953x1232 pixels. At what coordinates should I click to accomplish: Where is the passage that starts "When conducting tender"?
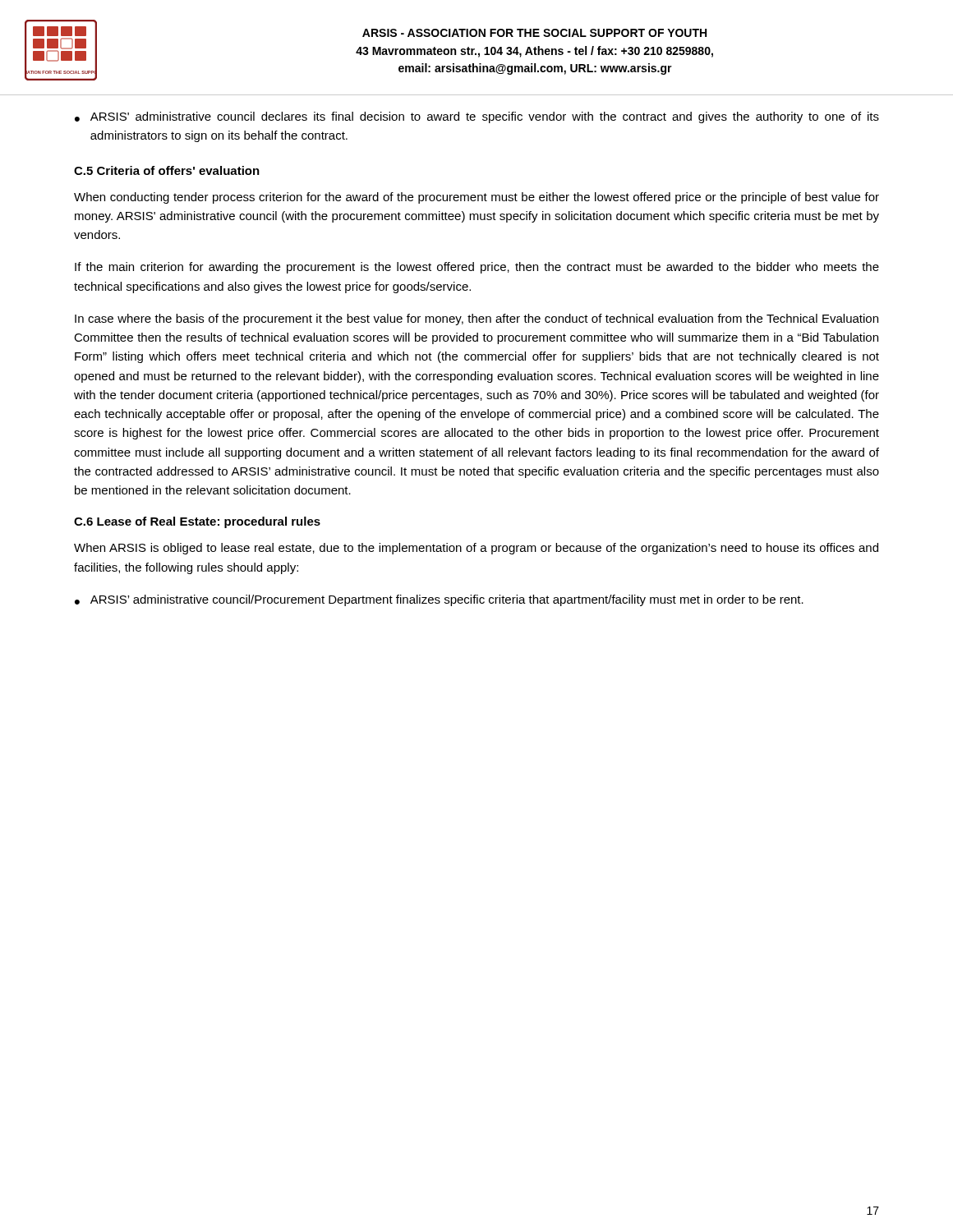point(476,215)
